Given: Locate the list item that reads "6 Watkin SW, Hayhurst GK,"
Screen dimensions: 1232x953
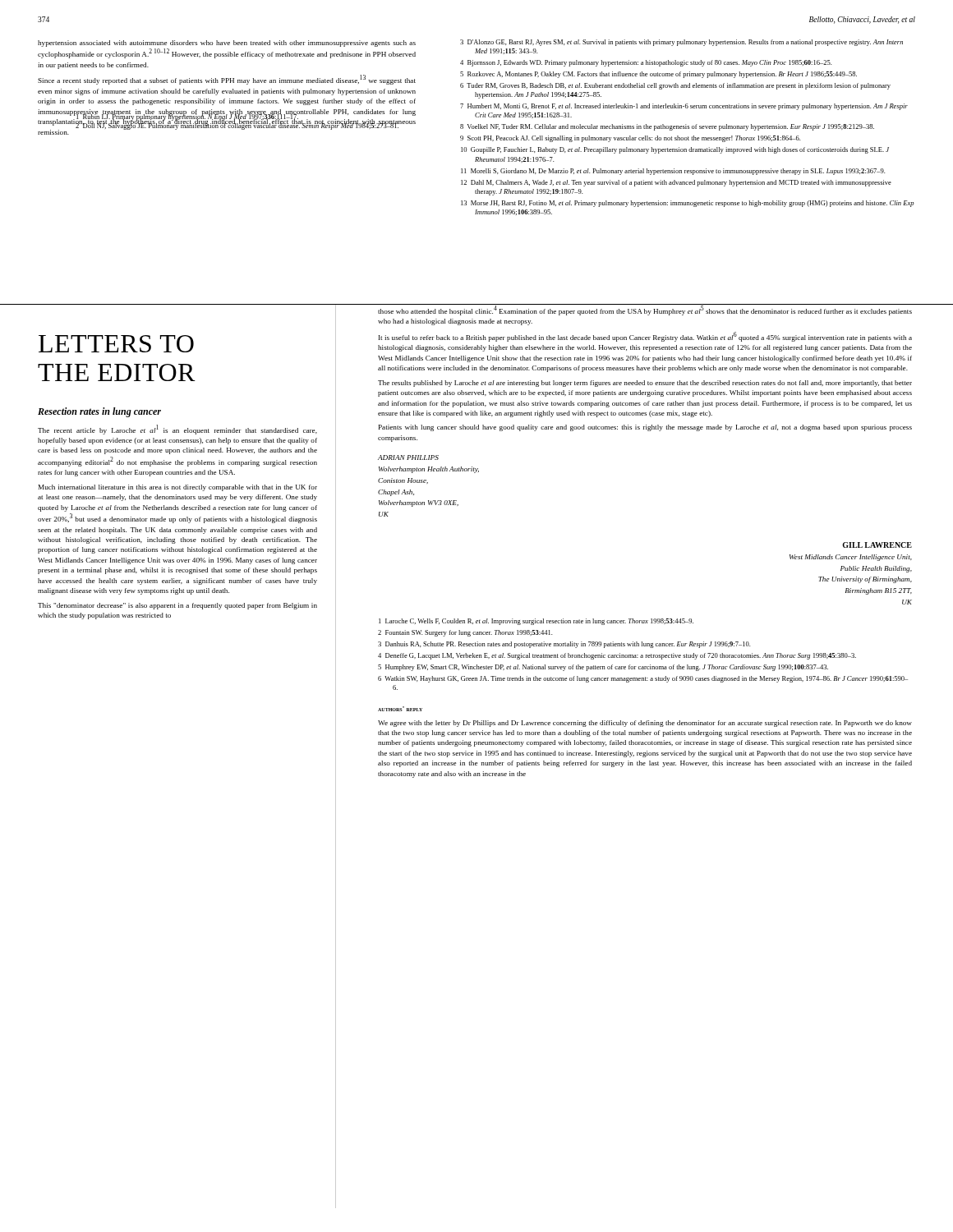Looking at the screenshot, I should click(x=650, y=683).
